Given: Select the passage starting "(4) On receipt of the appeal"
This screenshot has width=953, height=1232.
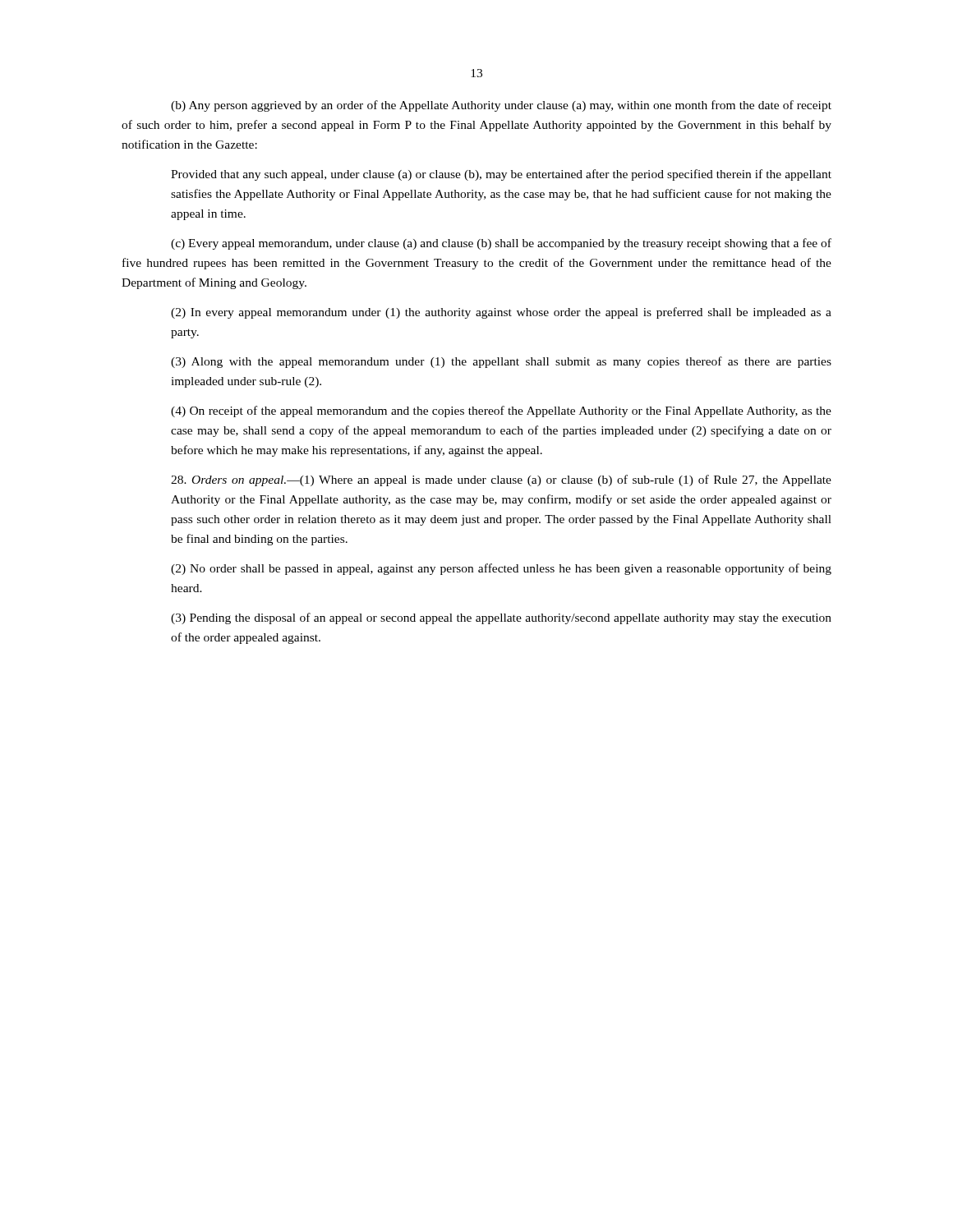Looking at the screenshot, I should pos(501,430).
